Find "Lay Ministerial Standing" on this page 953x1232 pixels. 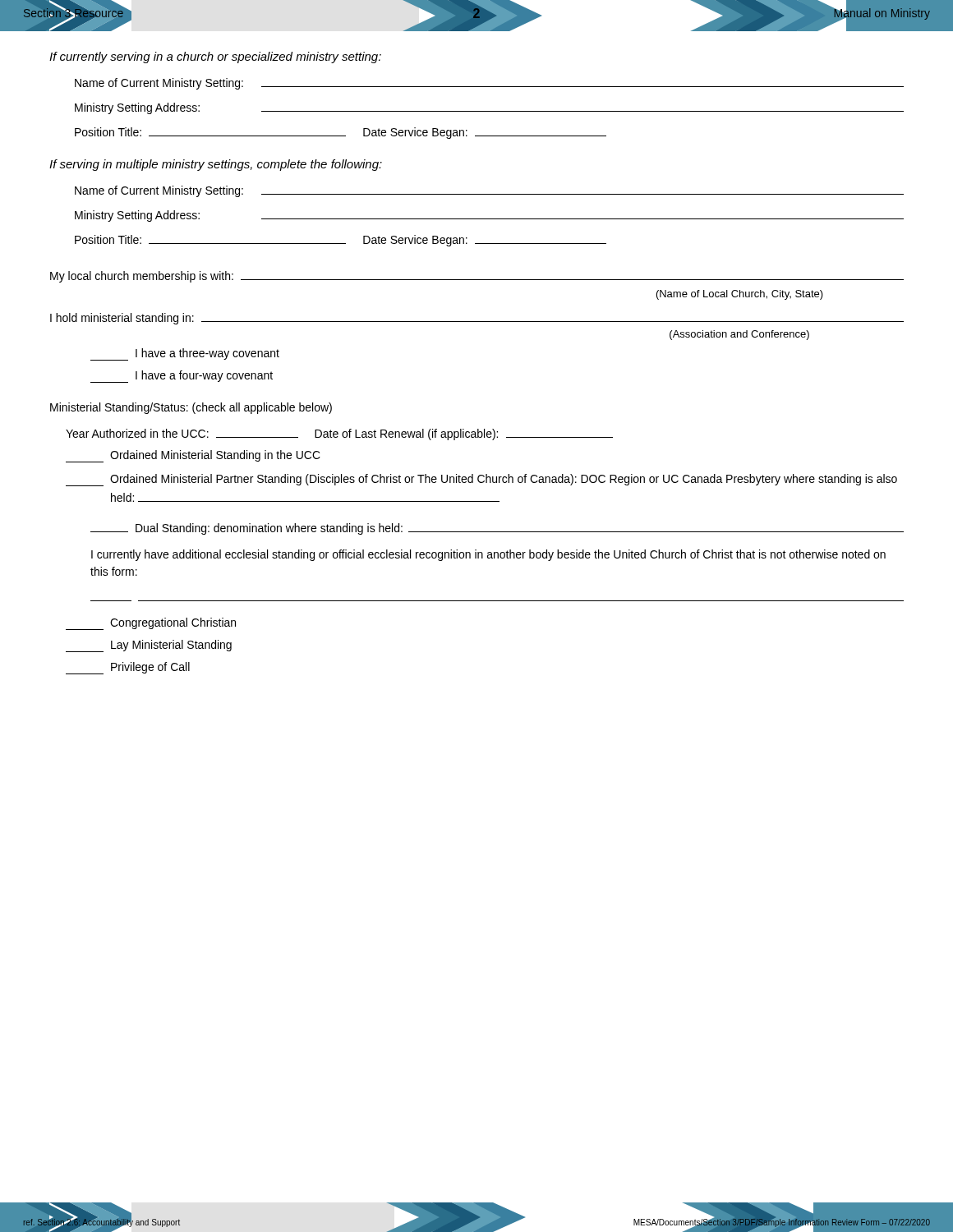pos(149,646)
